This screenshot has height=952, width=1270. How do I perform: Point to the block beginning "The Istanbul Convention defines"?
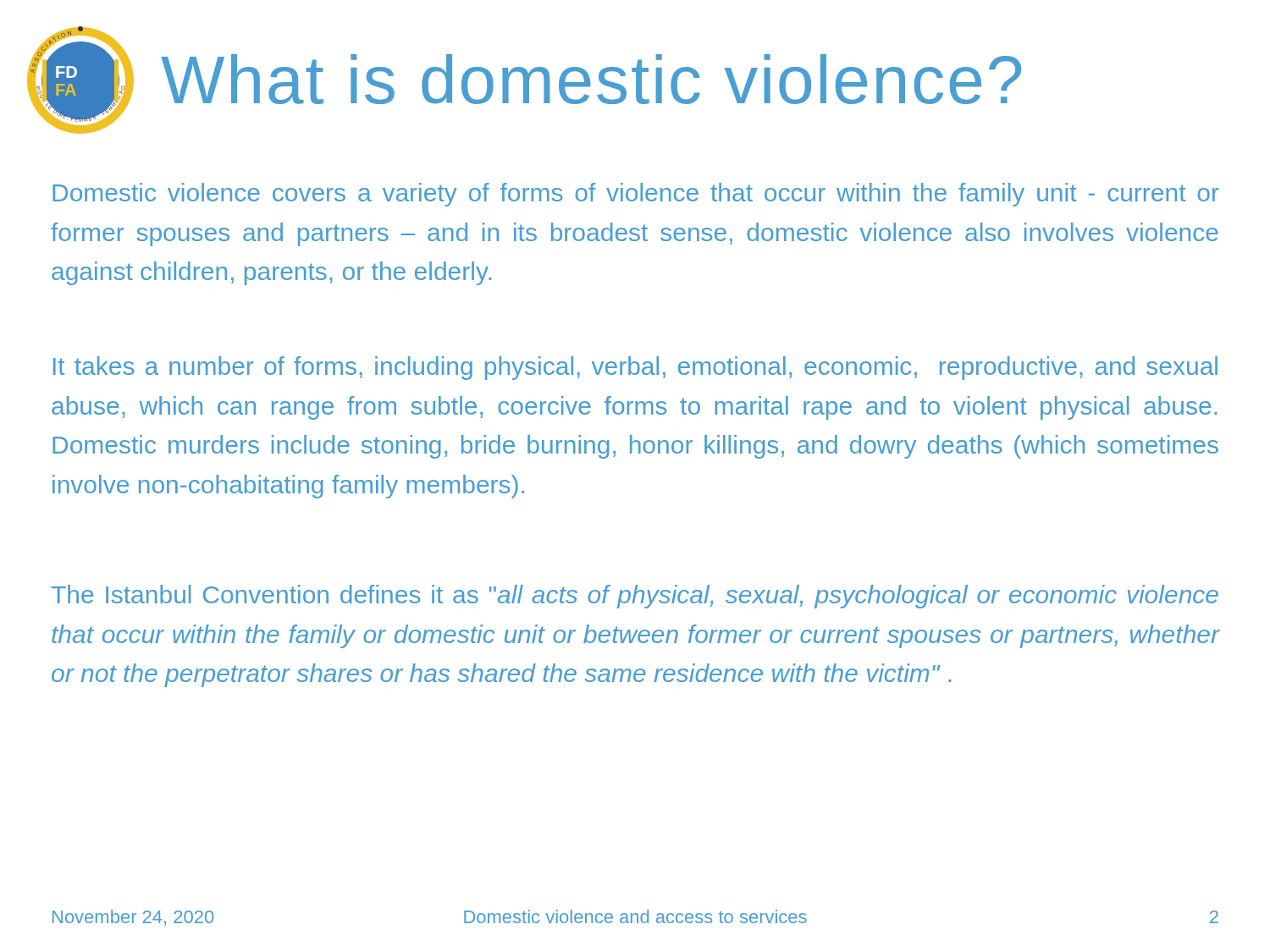click(x=635, y=634)
